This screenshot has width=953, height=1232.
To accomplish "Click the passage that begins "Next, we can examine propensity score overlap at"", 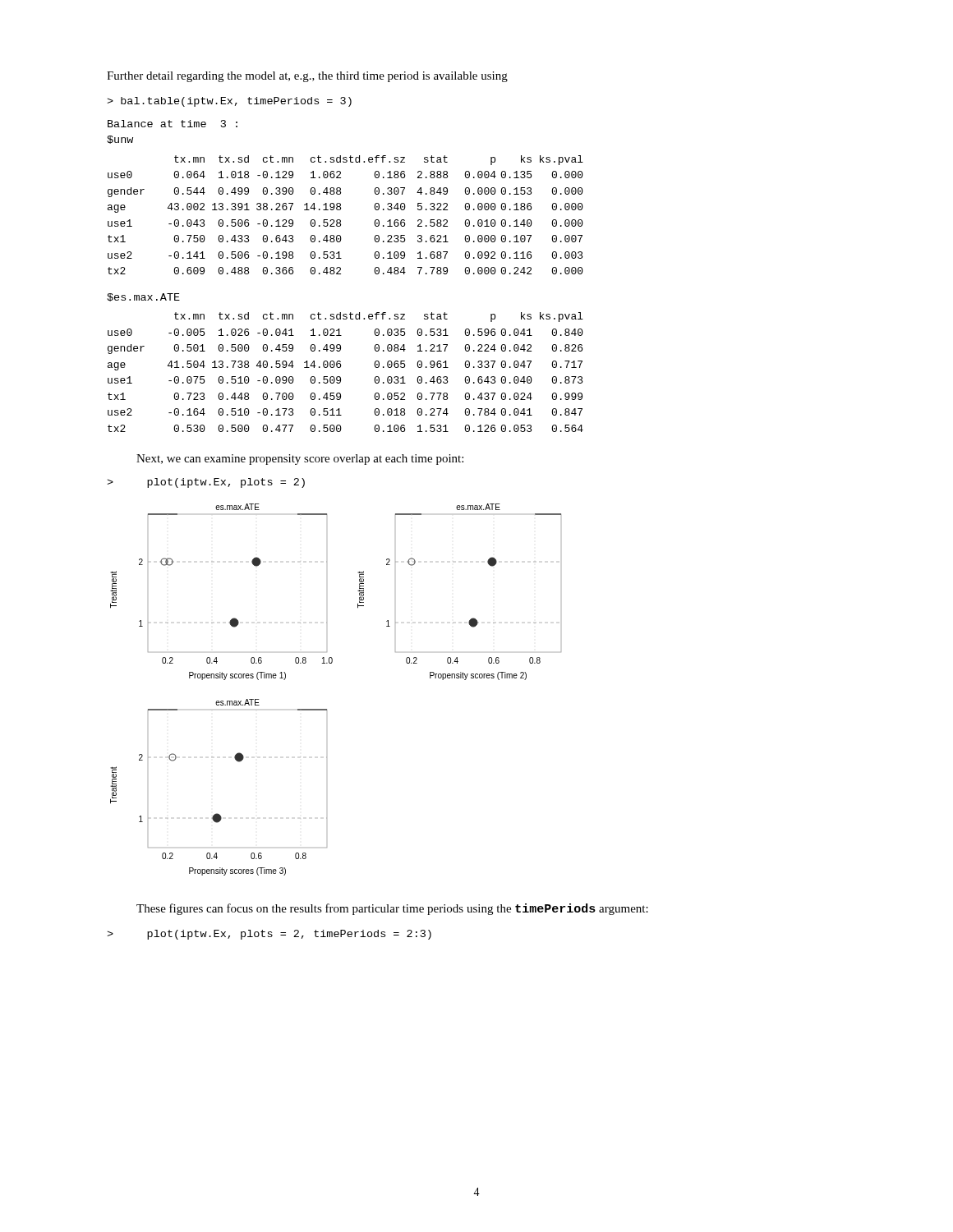I will pyautogui.click(x=300, y=458).
